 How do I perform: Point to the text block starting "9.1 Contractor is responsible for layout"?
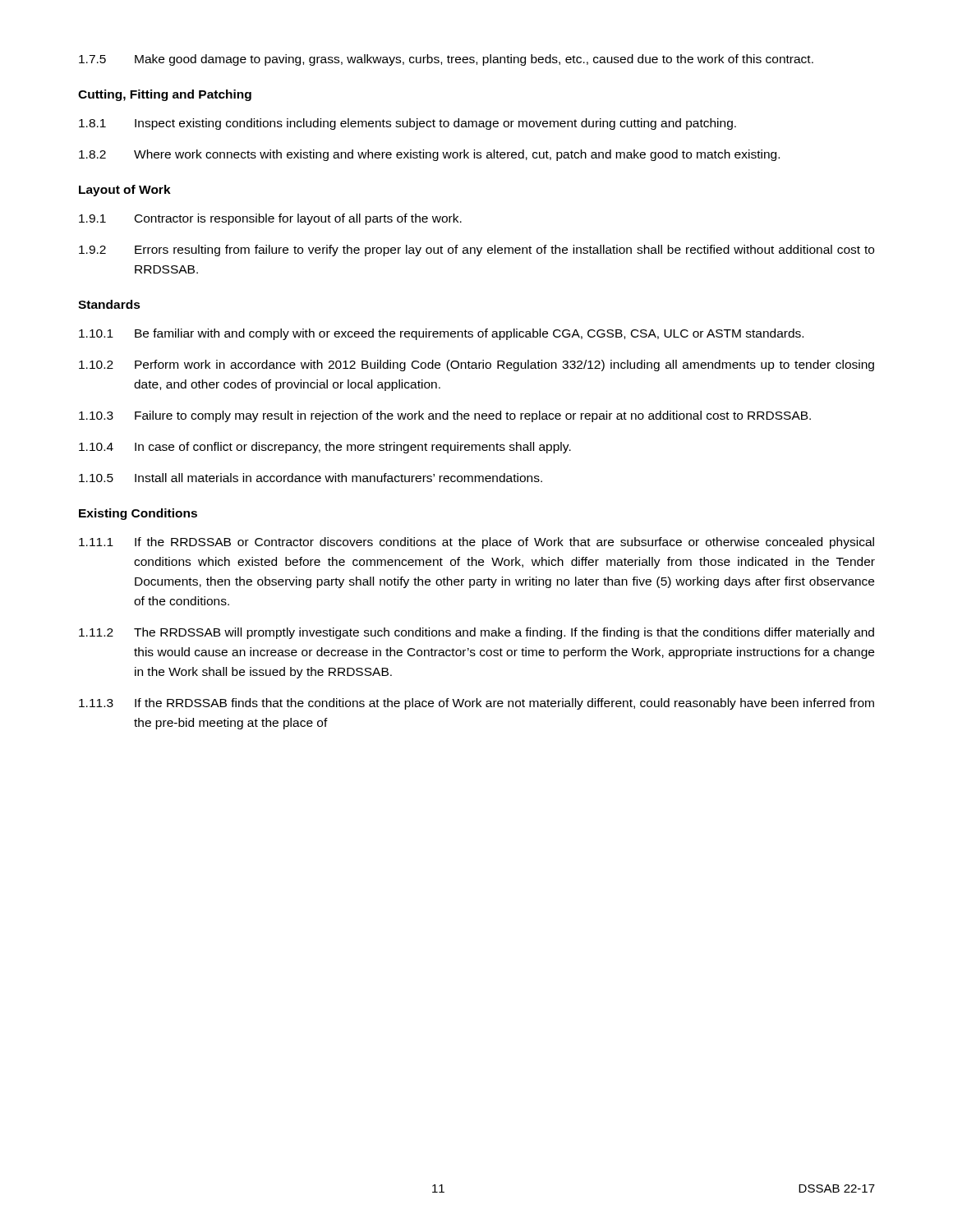click(x=270, y=219)
